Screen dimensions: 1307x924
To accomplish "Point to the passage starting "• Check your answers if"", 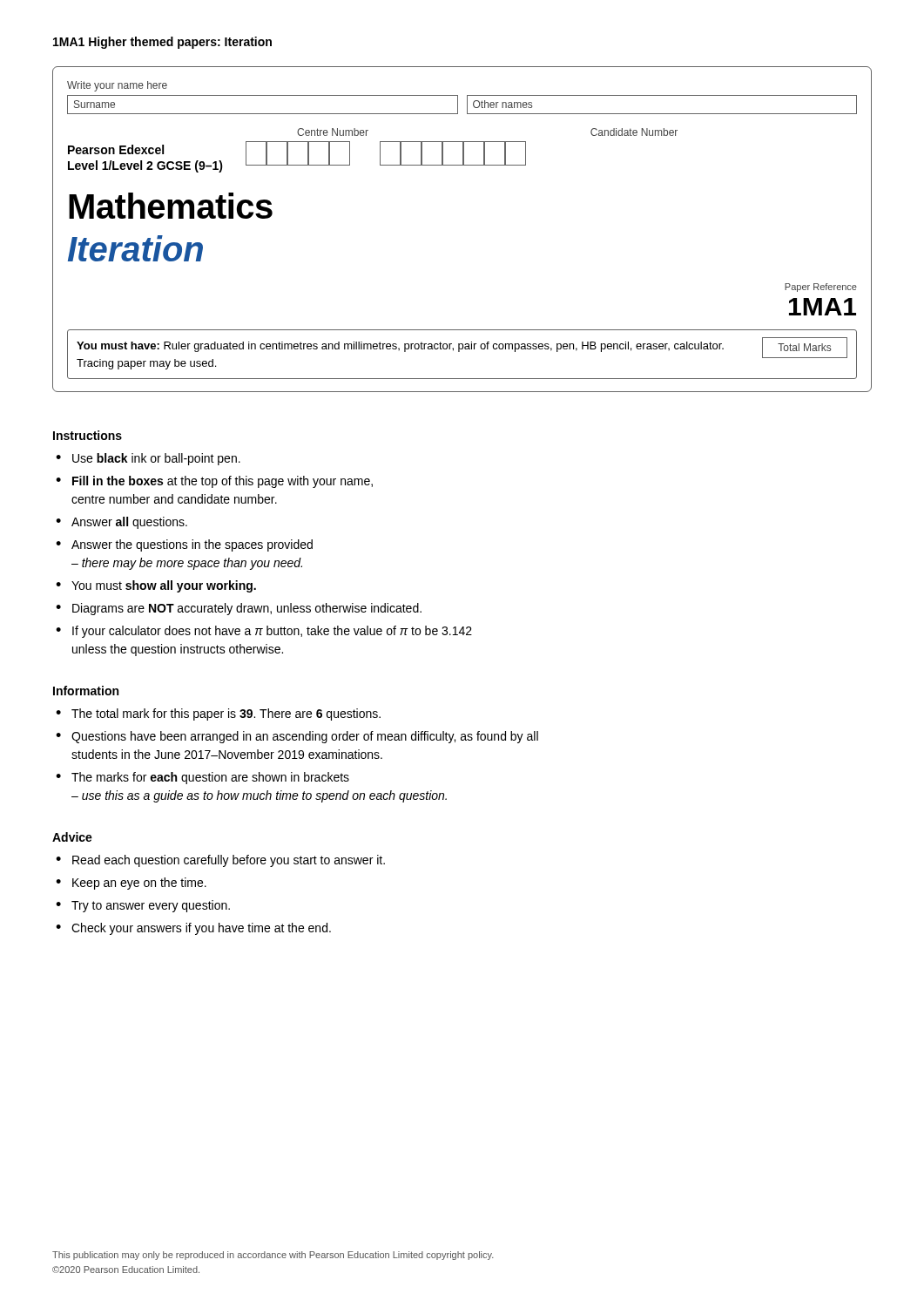I will (194, 929).
